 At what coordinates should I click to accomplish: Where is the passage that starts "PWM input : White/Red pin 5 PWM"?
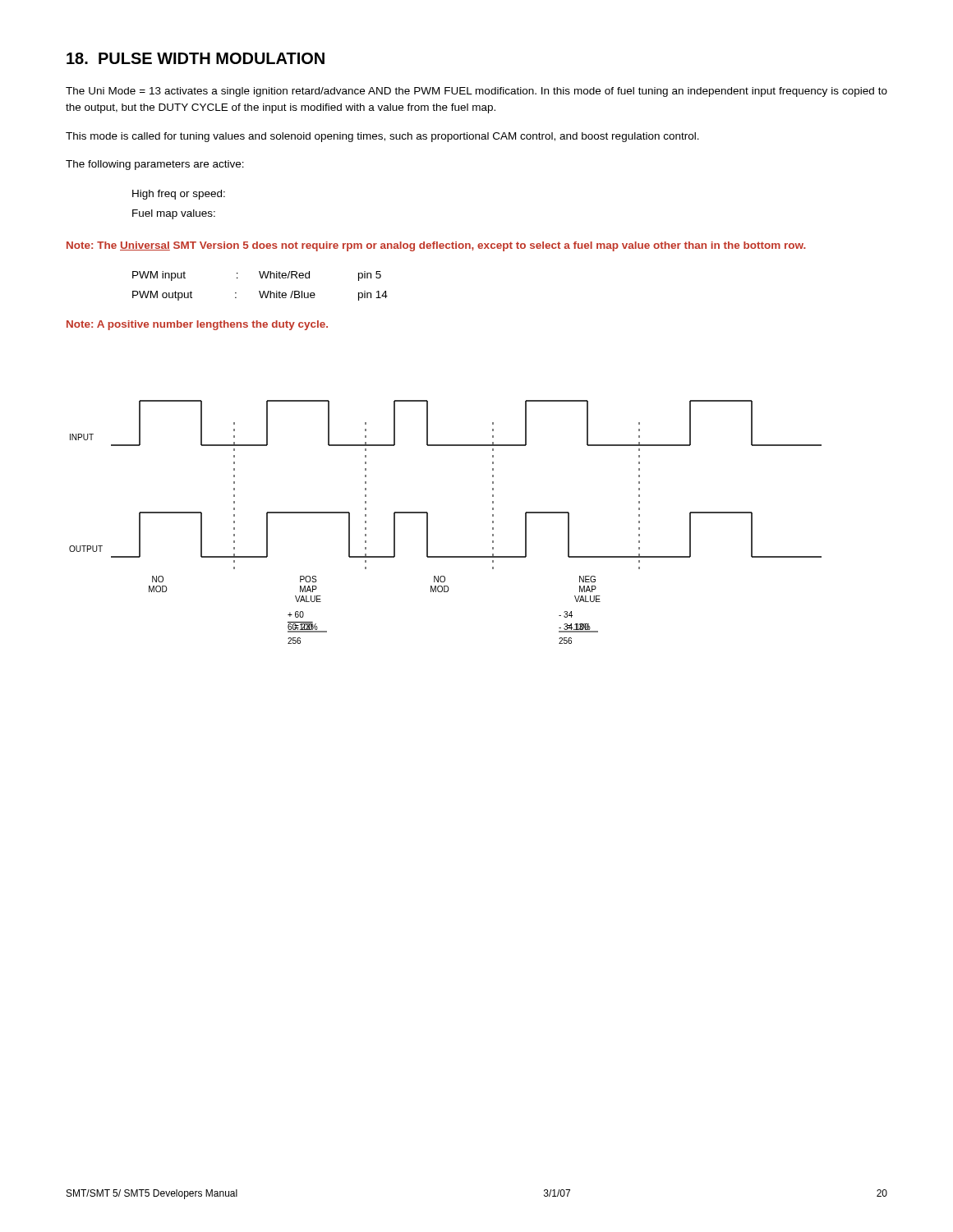pos(257,276)
